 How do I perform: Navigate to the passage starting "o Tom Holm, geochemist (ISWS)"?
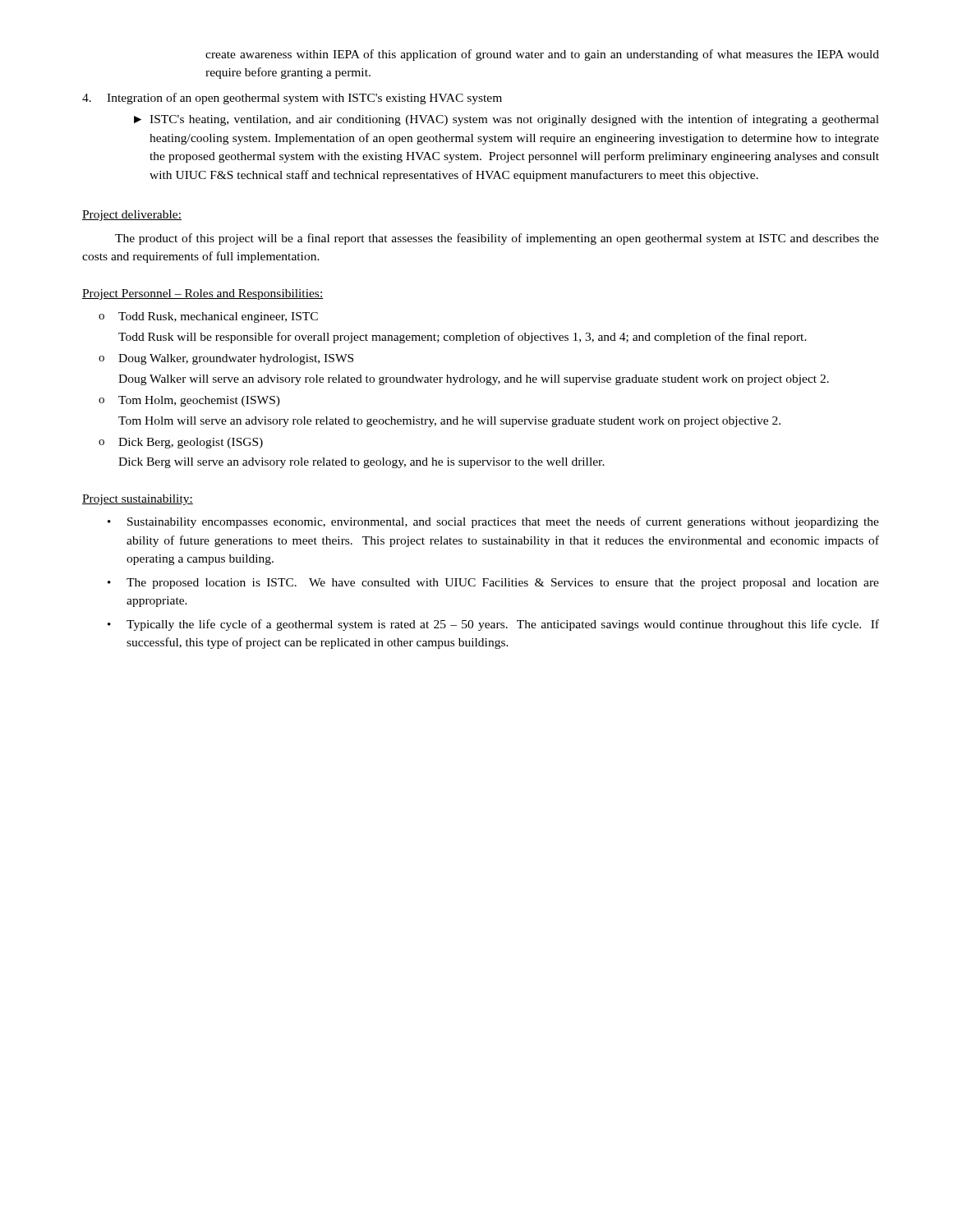[x=189, y=401]
